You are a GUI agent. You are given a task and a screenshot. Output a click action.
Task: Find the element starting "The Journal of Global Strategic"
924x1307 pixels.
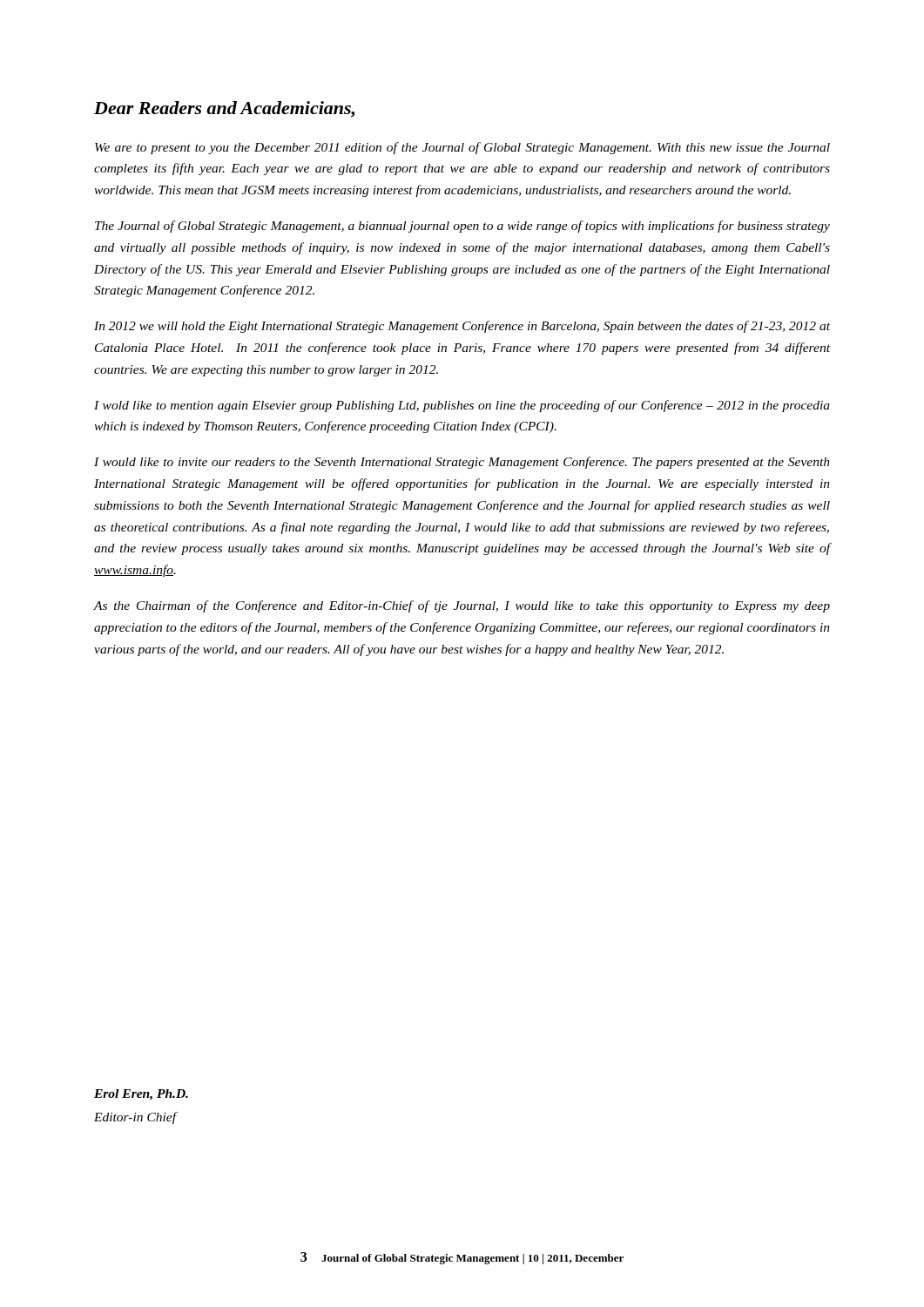pos(462,258)
